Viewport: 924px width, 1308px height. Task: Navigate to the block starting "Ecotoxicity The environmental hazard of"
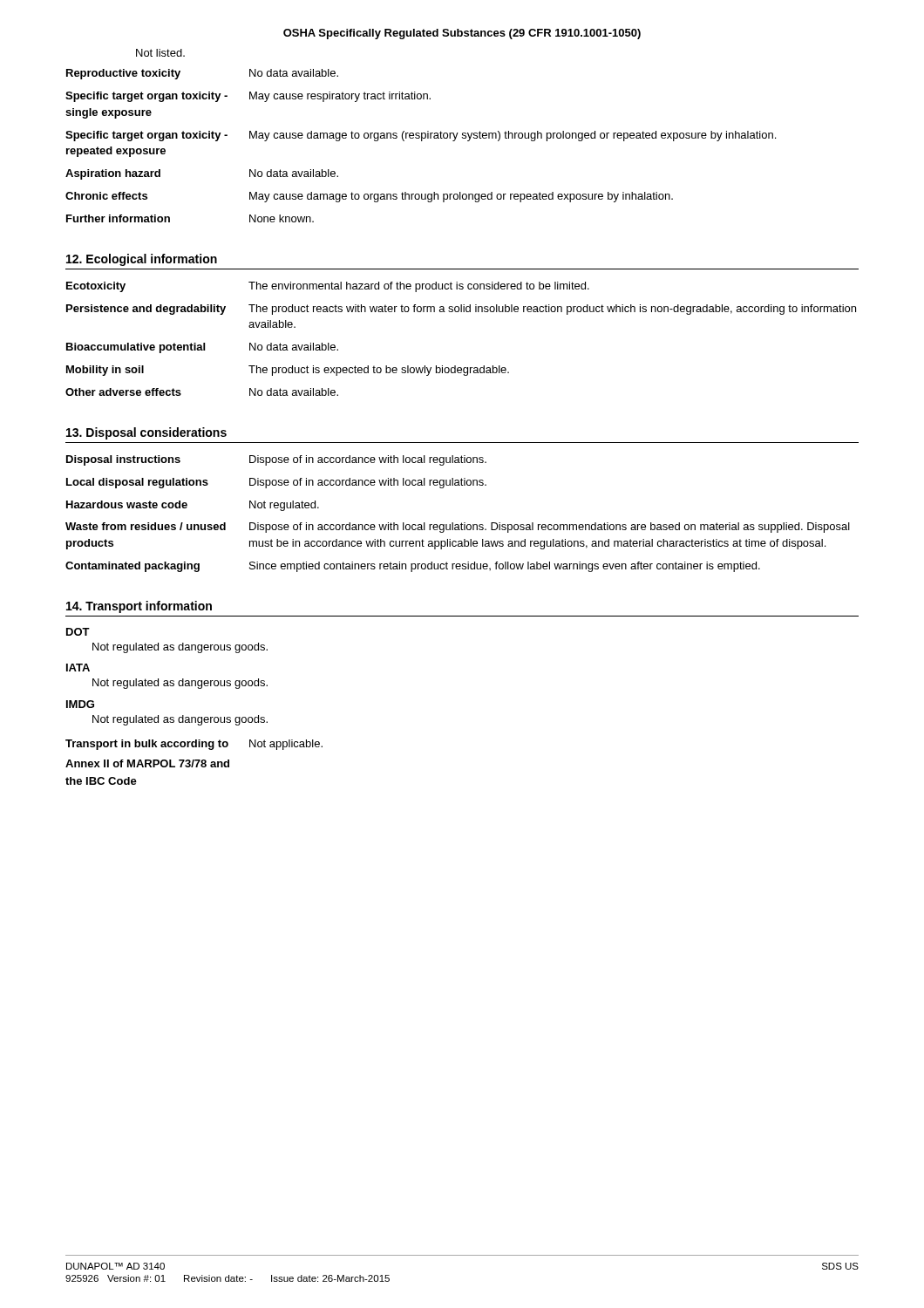coord(462,286)
